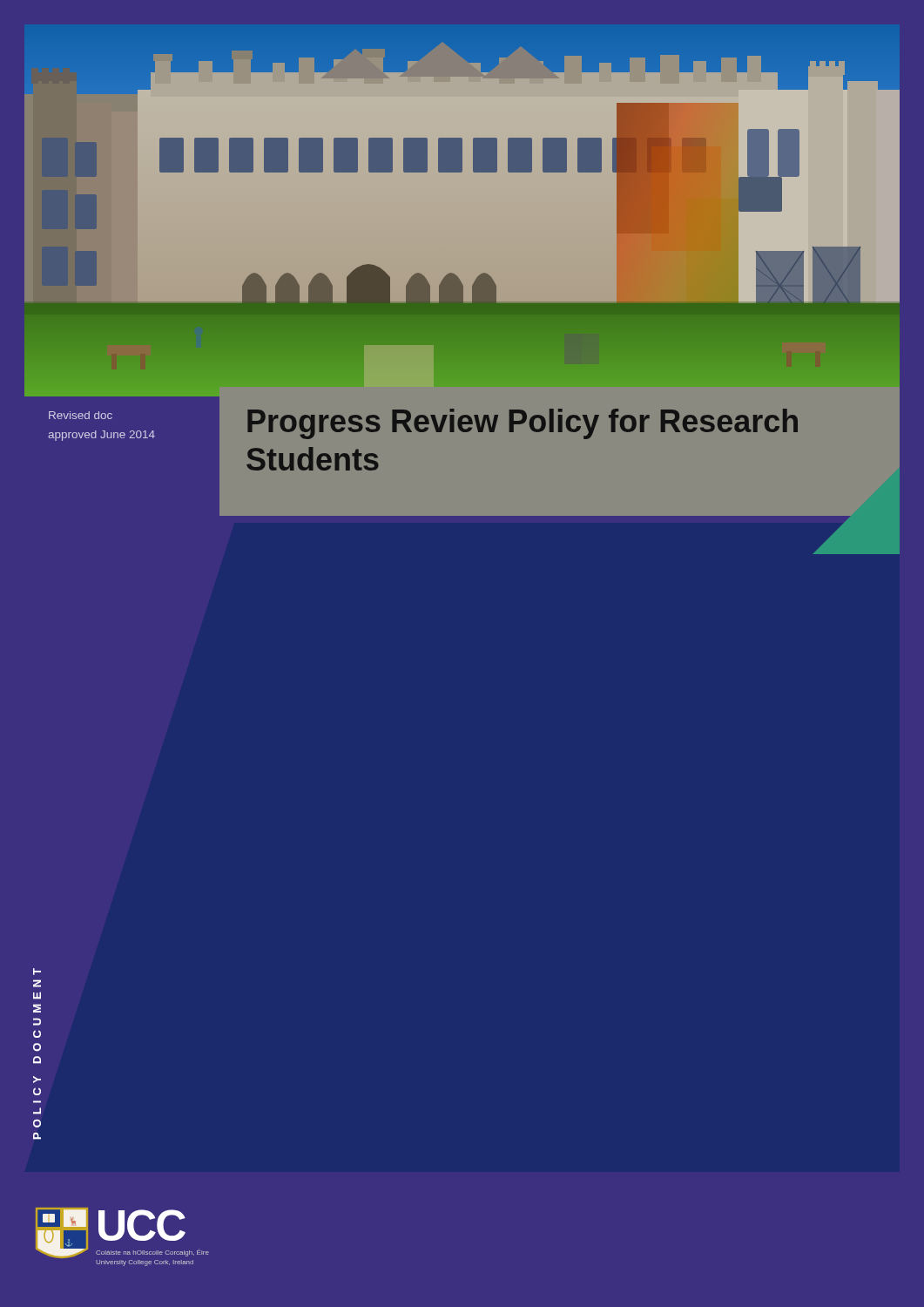
Task: Find the logo
Action: 122,1237
